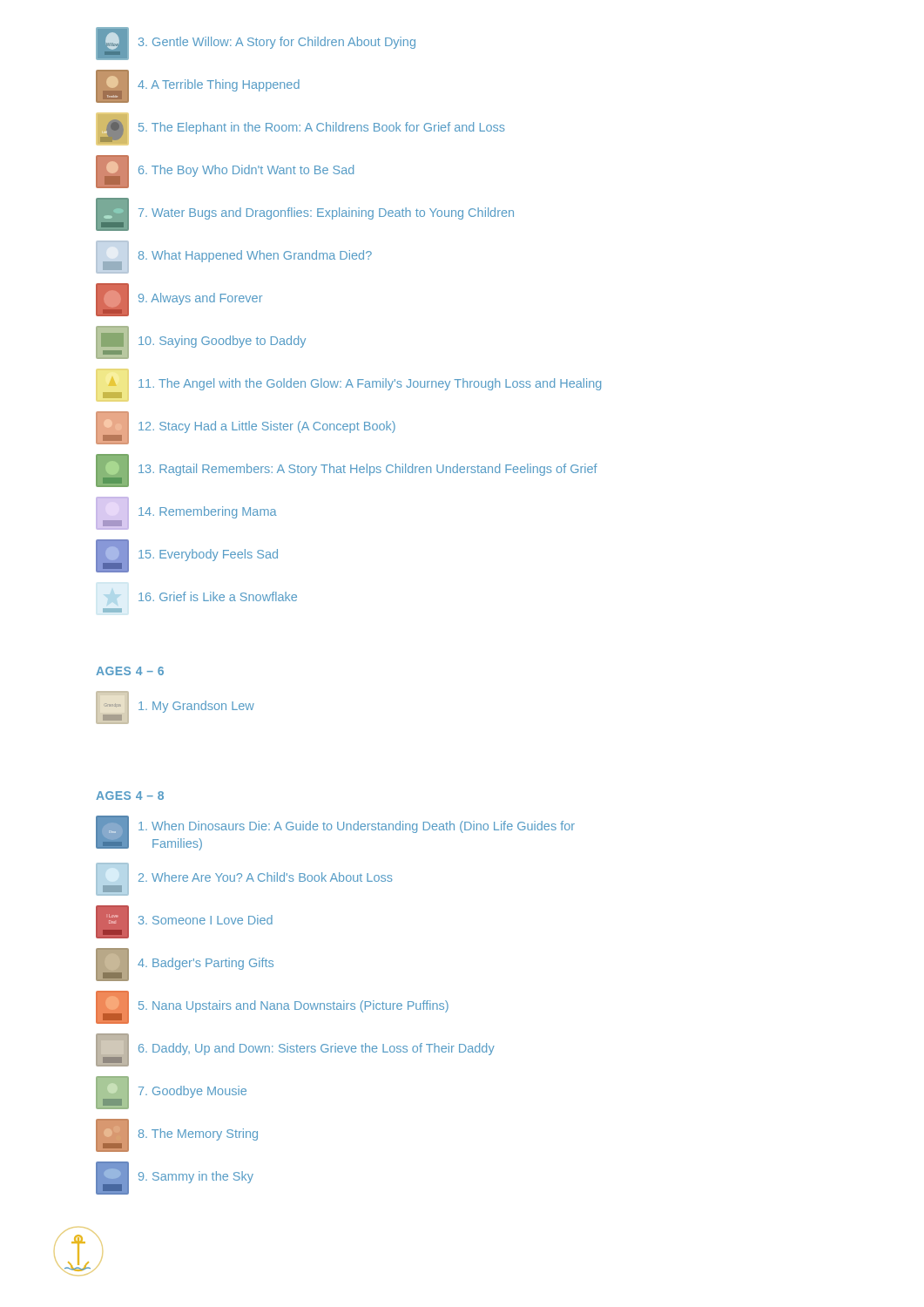Click on the text starting "Grandpa 1. My Grandson Lew"
Screen dimensions: 1307x924
[175, 707]
